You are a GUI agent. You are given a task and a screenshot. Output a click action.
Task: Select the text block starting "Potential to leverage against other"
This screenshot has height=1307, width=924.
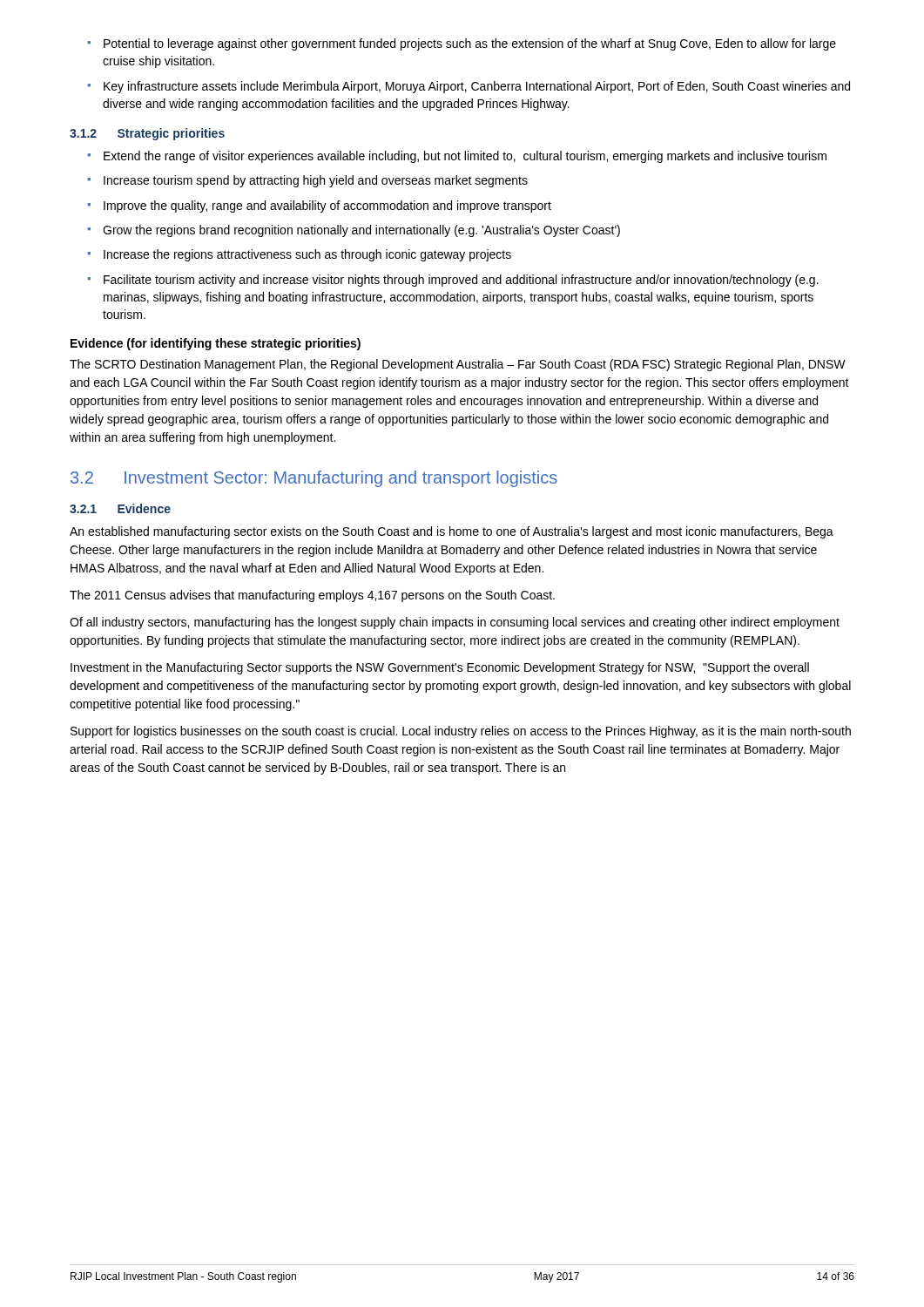tap(469, 52)
